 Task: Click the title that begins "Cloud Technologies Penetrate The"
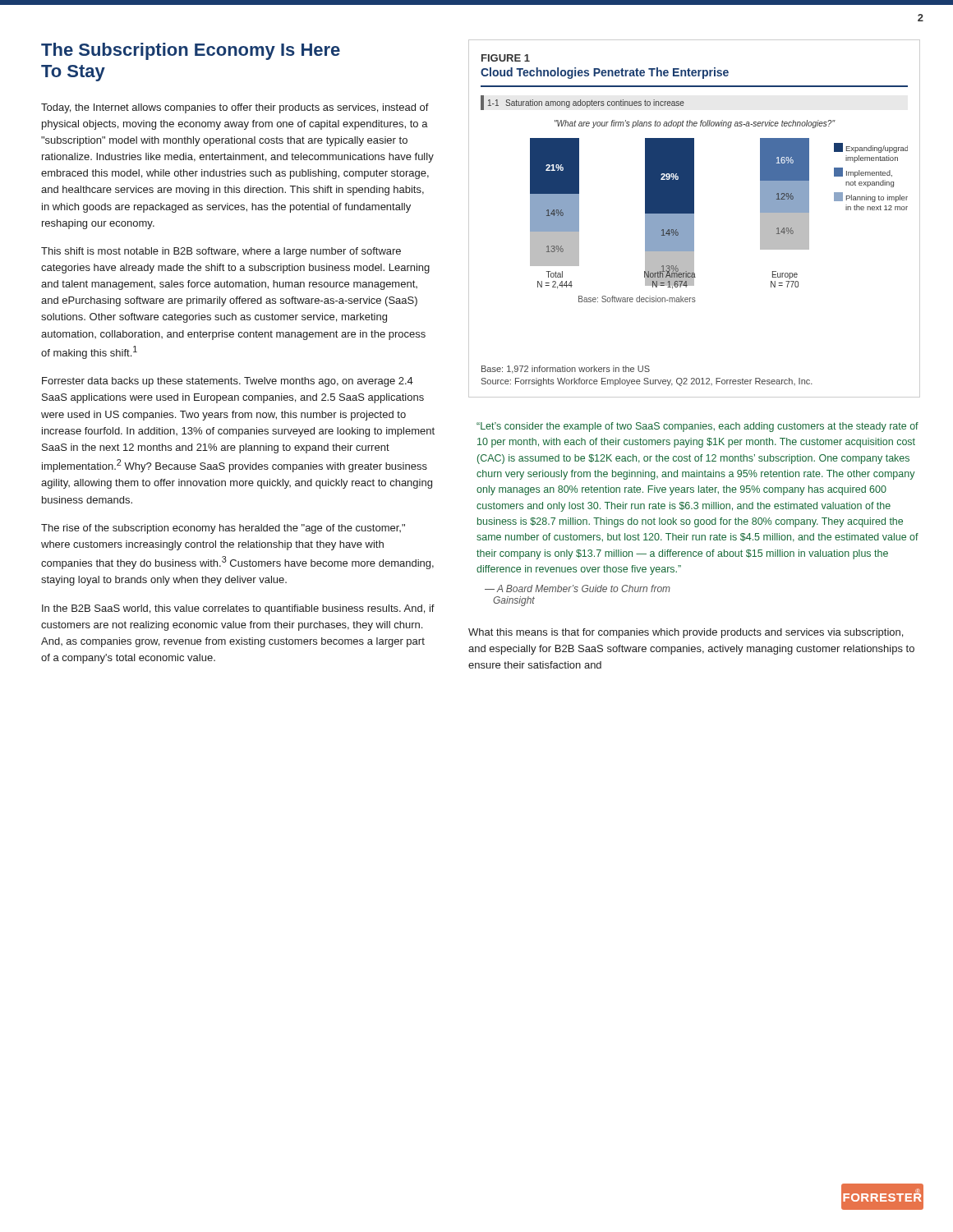click(605, 72)
